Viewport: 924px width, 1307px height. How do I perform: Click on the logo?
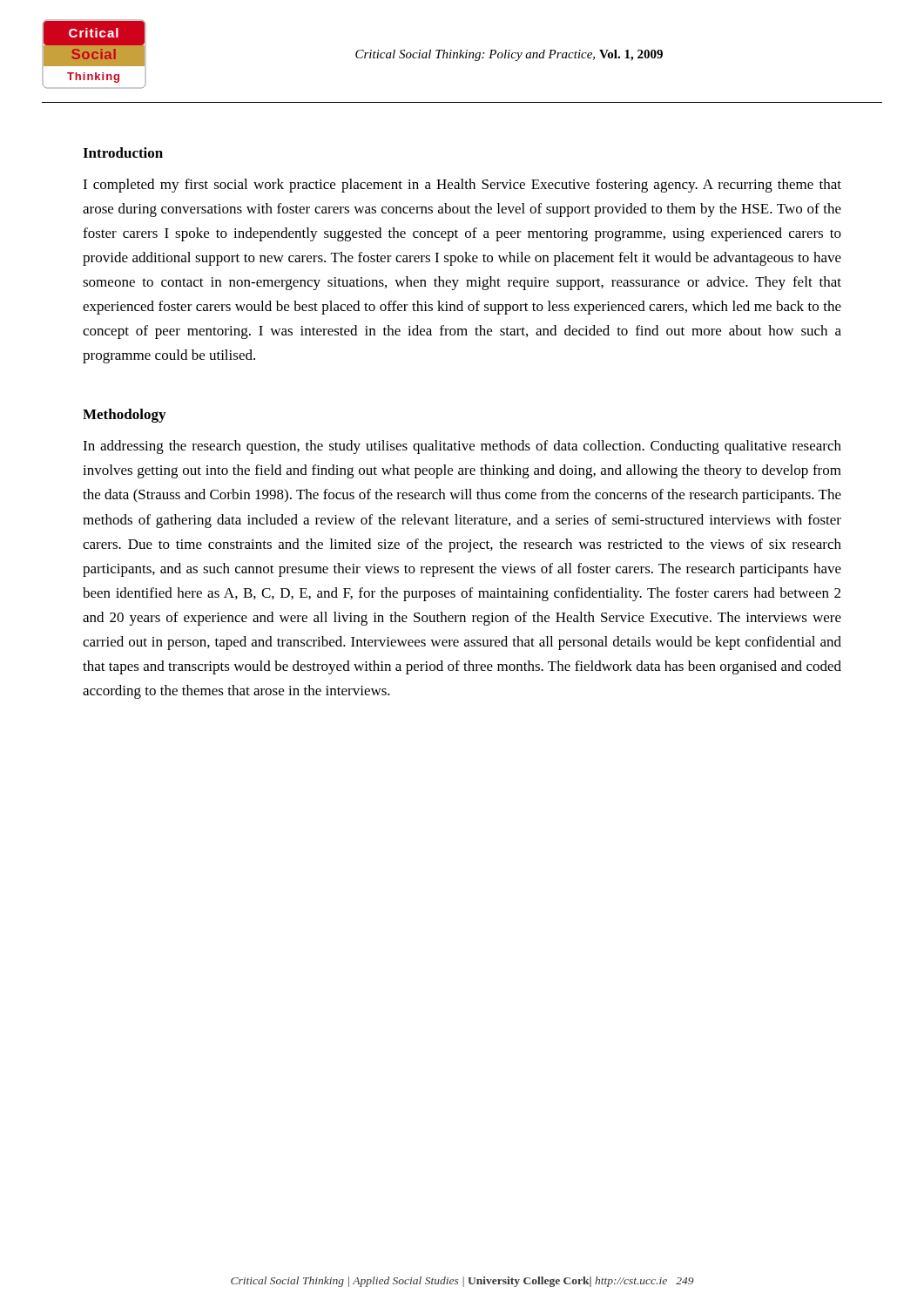[94, 54]
